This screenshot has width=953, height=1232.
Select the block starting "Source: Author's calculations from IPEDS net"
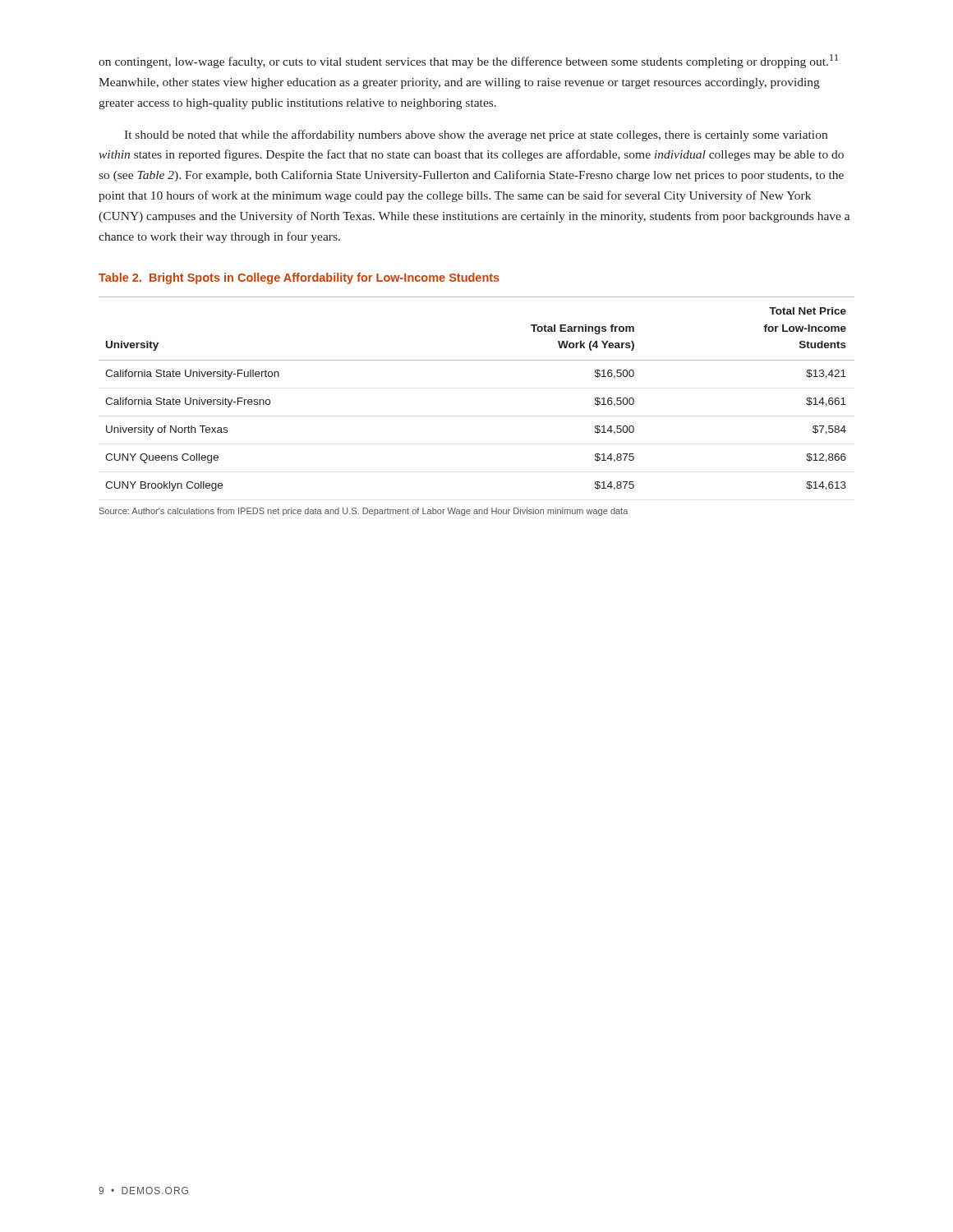point(363,511)
